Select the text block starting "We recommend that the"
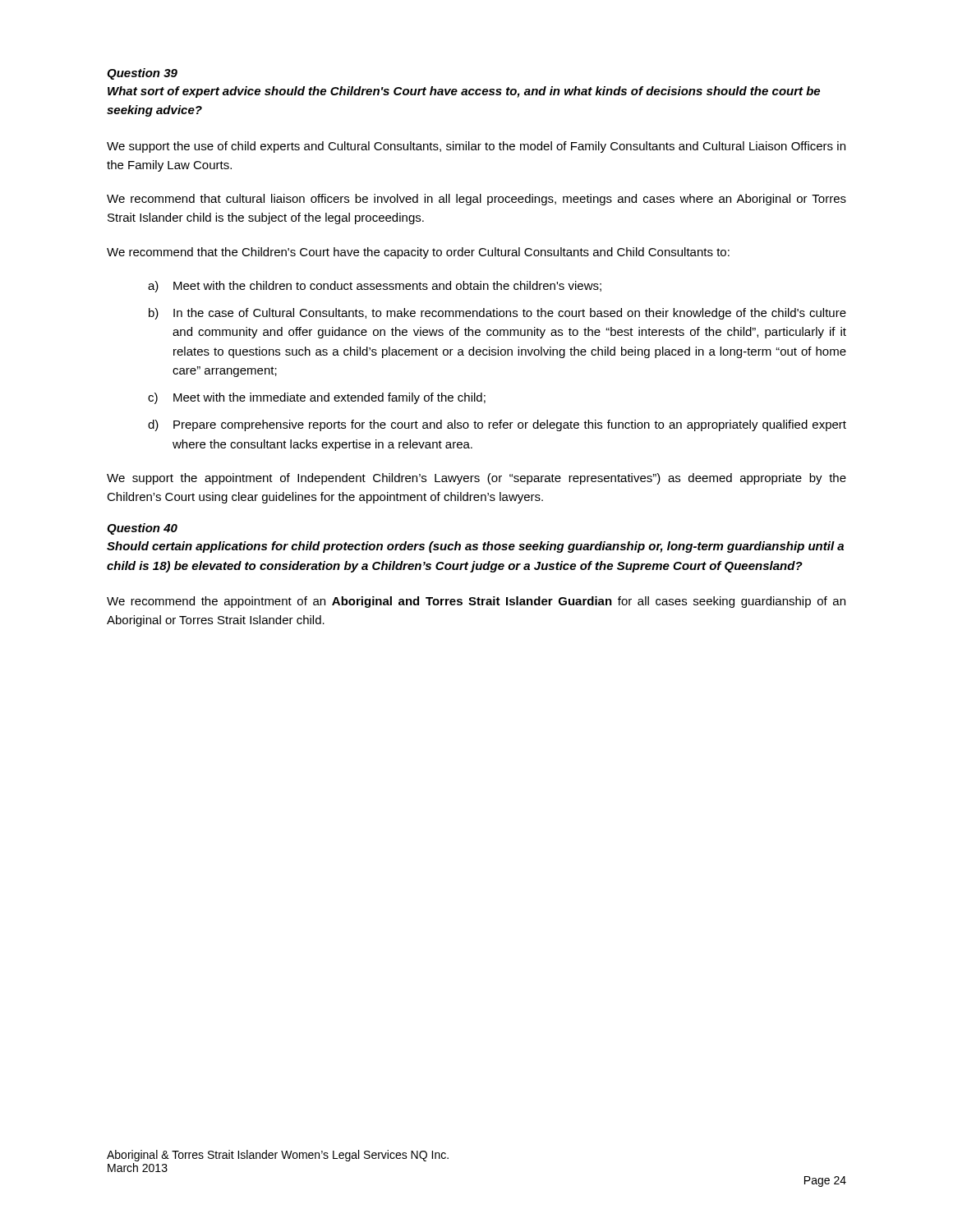 [x=419, y=251]
